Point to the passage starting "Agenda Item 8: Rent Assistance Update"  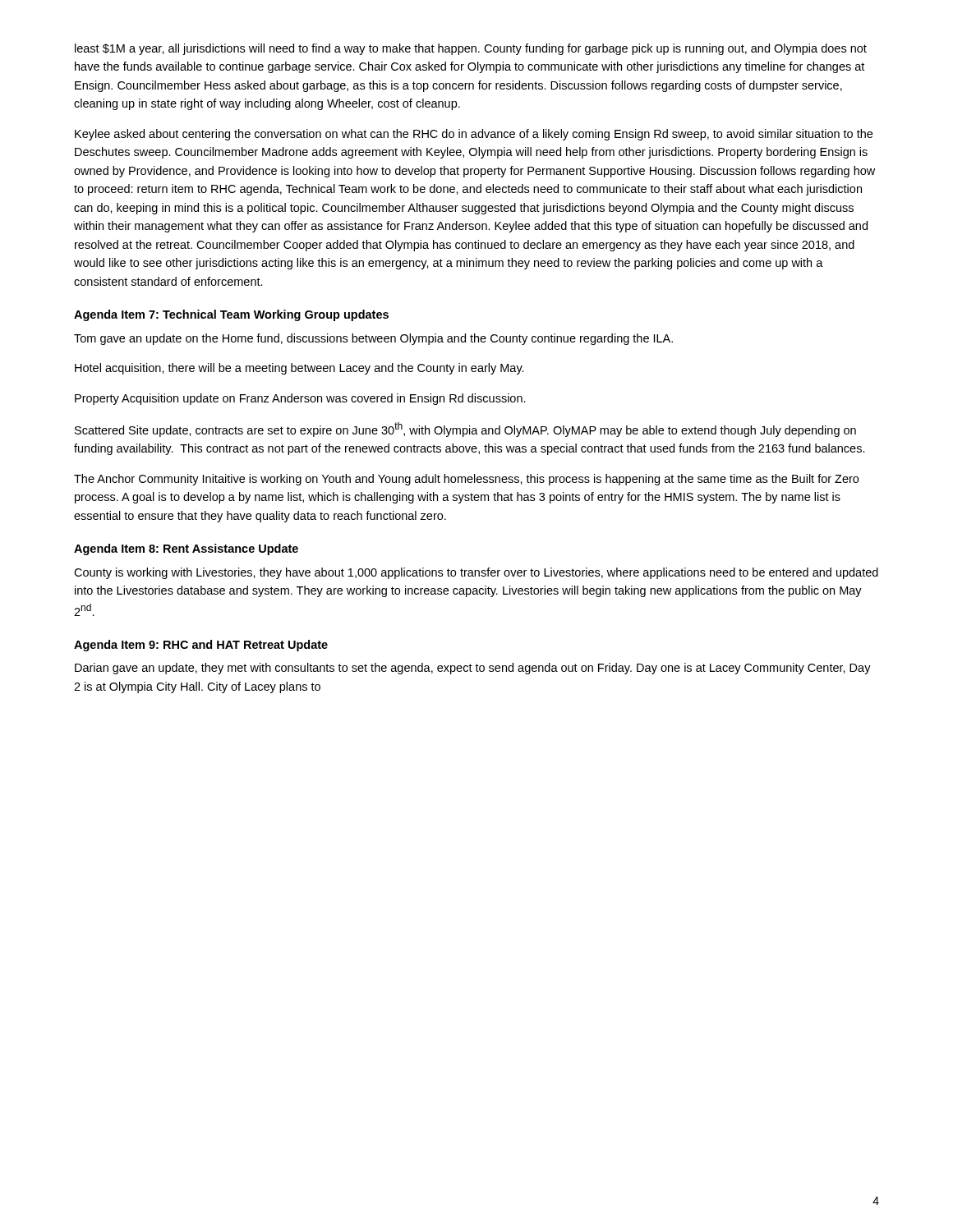tap(186, 549)
